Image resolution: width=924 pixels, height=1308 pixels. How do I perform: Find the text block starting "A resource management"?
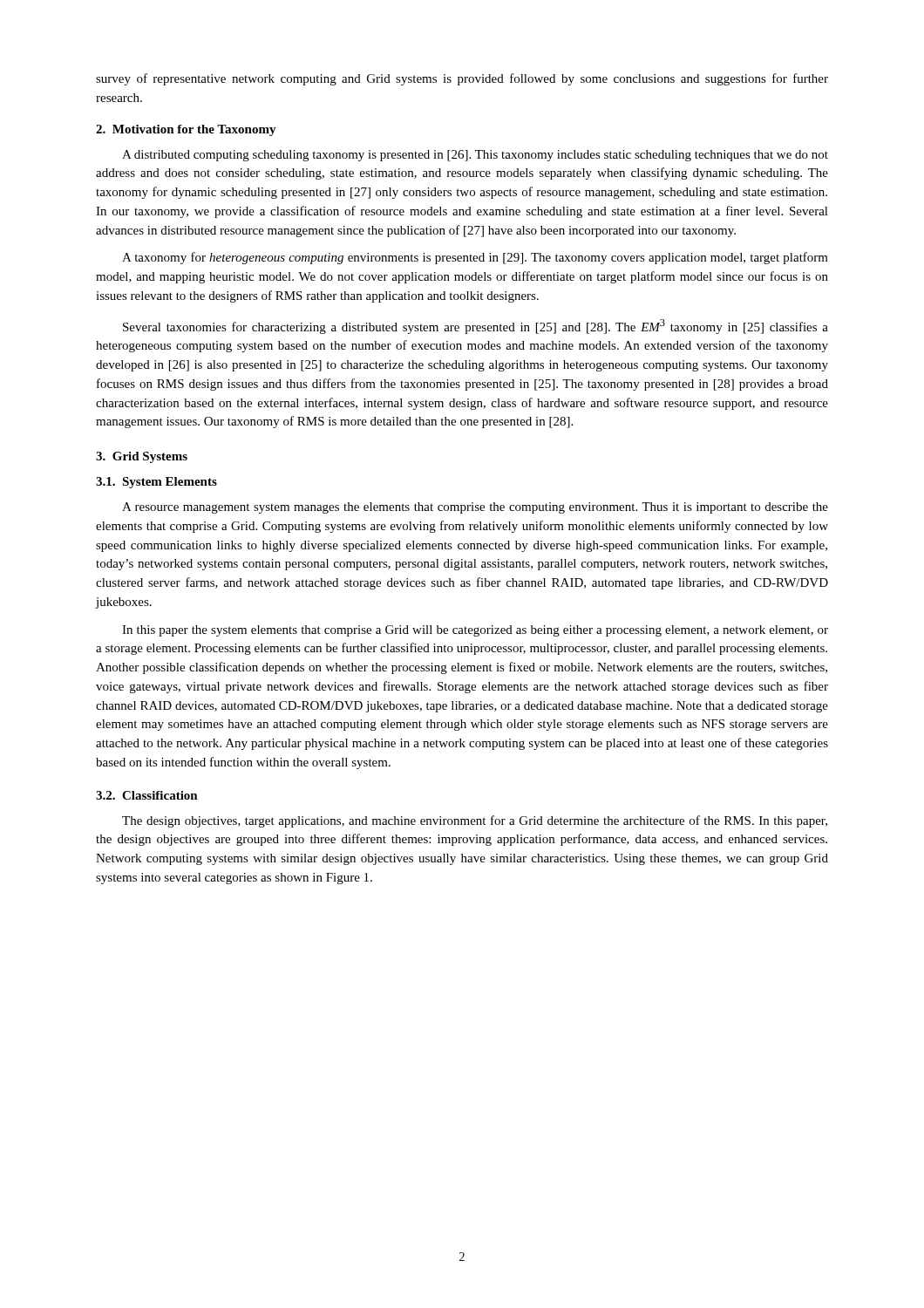[462, 555]
